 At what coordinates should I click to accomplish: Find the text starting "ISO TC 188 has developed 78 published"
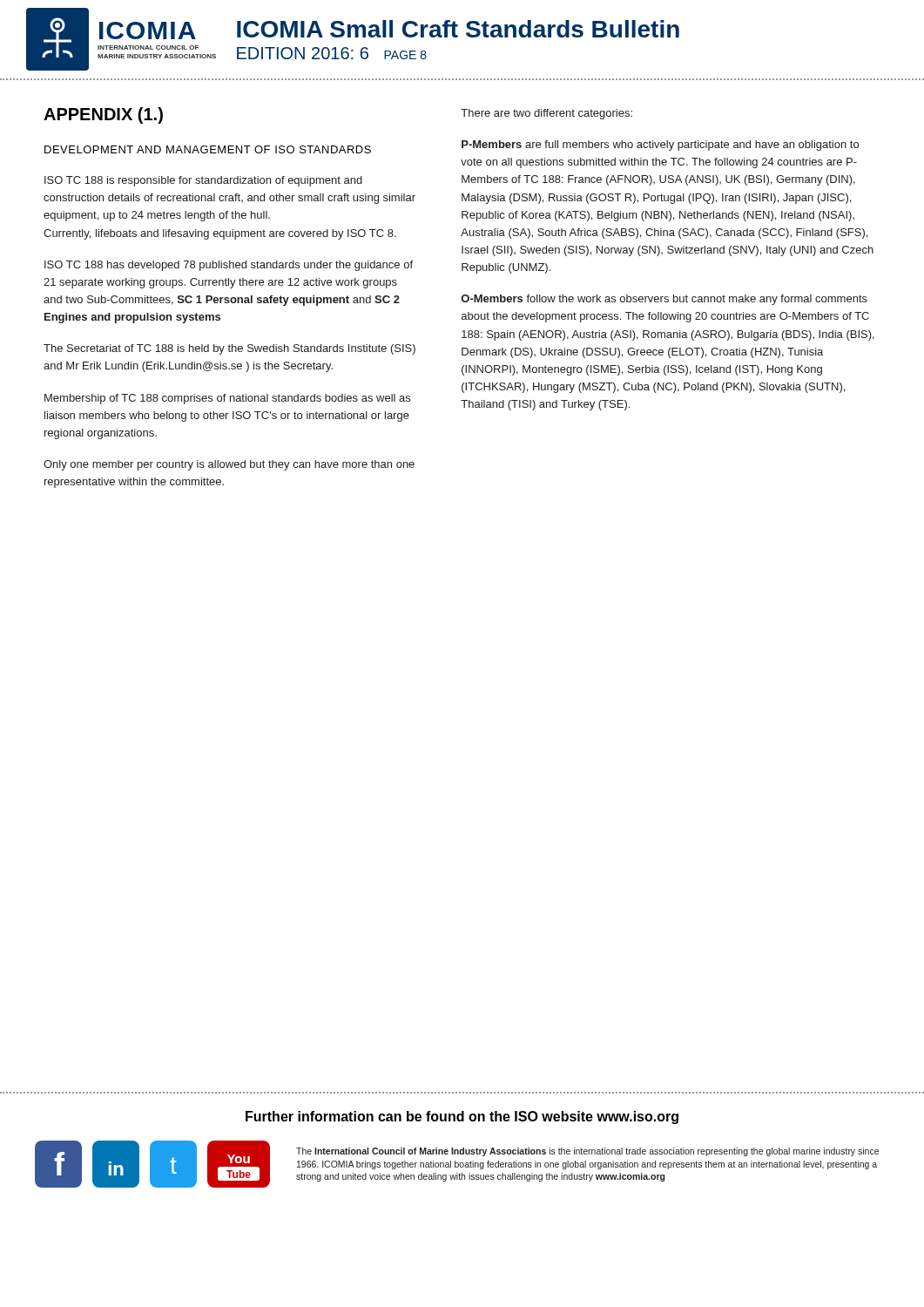[x=228, y=291]
